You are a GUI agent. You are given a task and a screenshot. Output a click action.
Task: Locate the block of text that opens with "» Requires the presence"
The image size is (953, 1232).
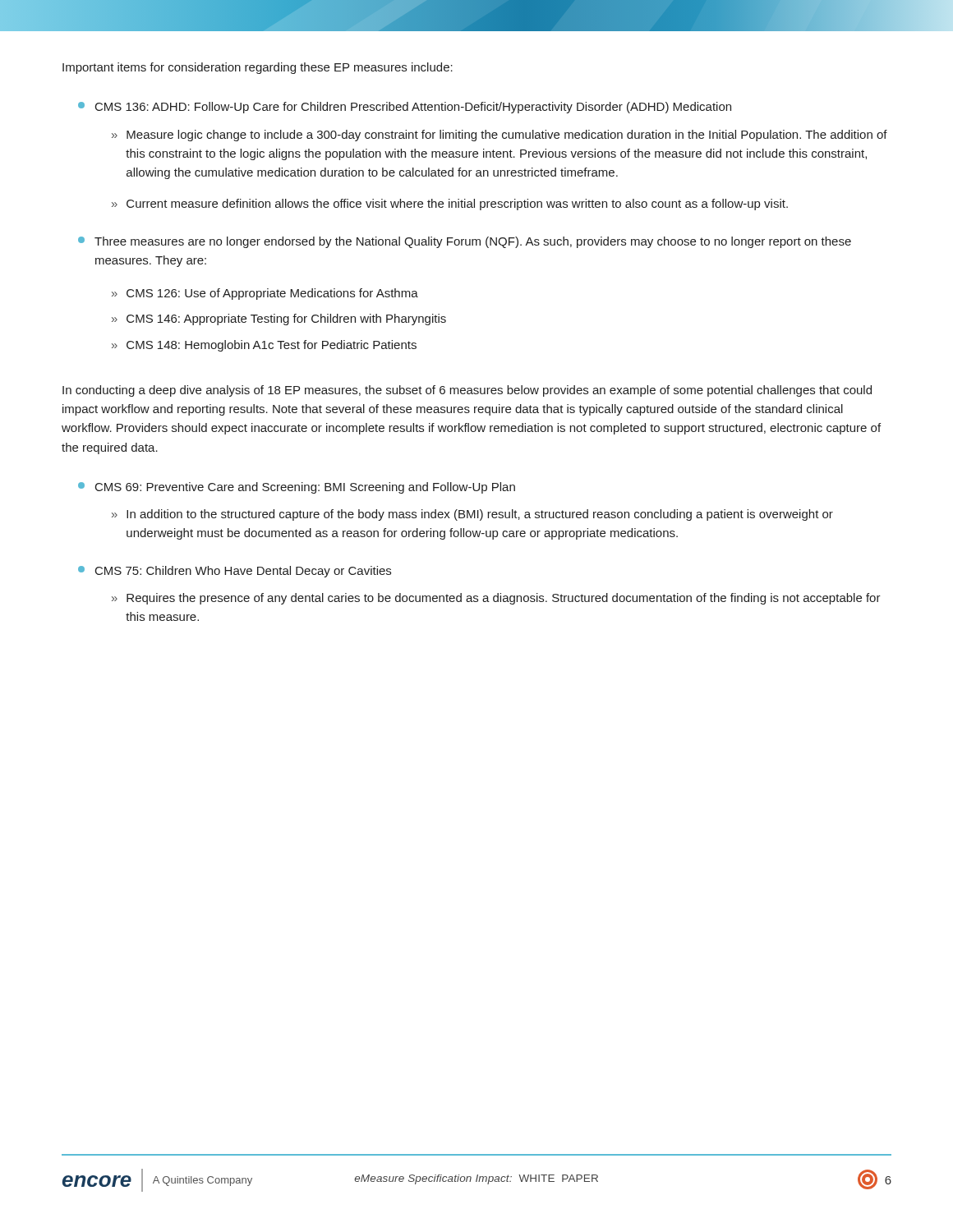pyautogui.click(x=501, y=607)
